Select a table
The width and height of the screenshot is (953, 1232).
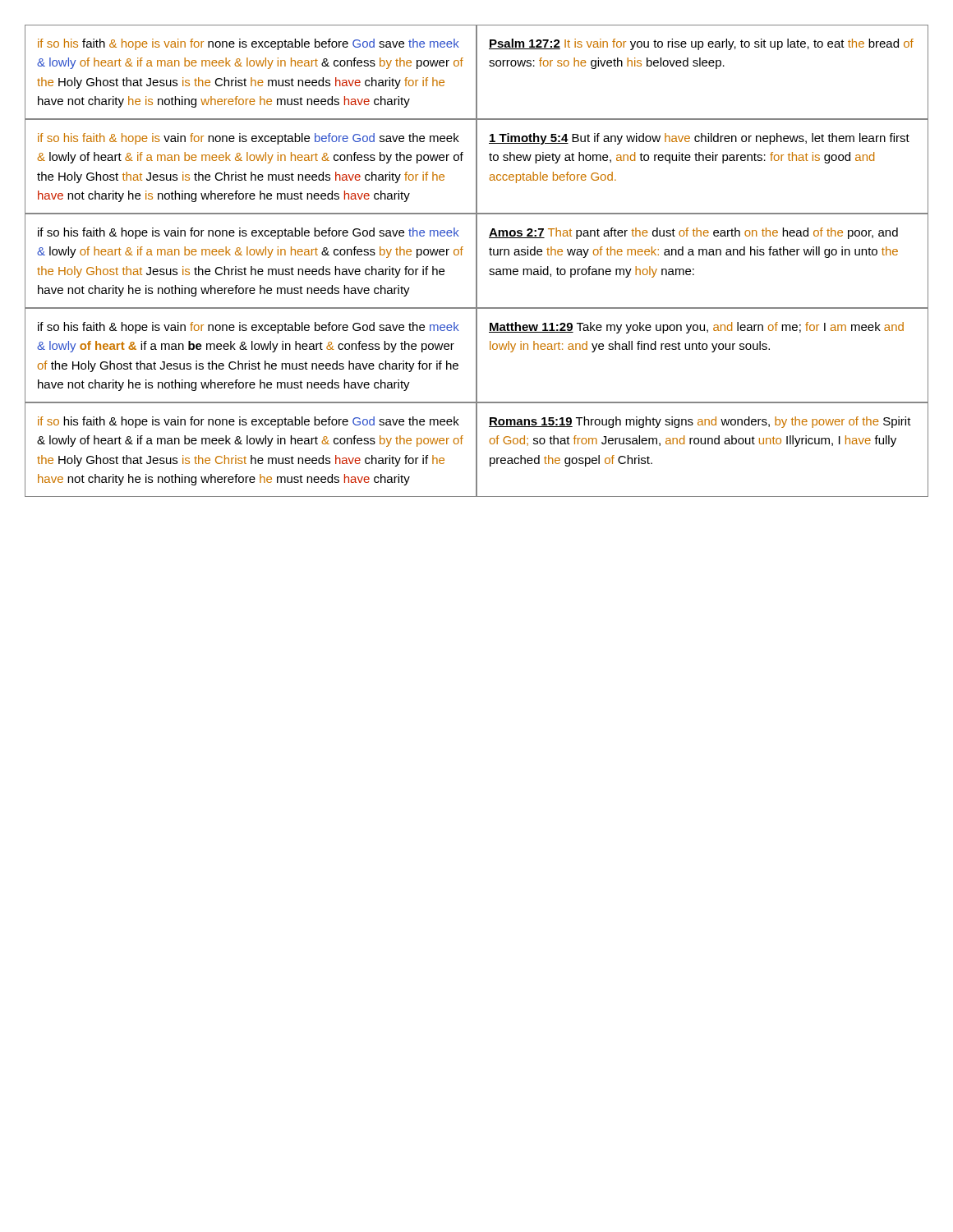[476, 261]
